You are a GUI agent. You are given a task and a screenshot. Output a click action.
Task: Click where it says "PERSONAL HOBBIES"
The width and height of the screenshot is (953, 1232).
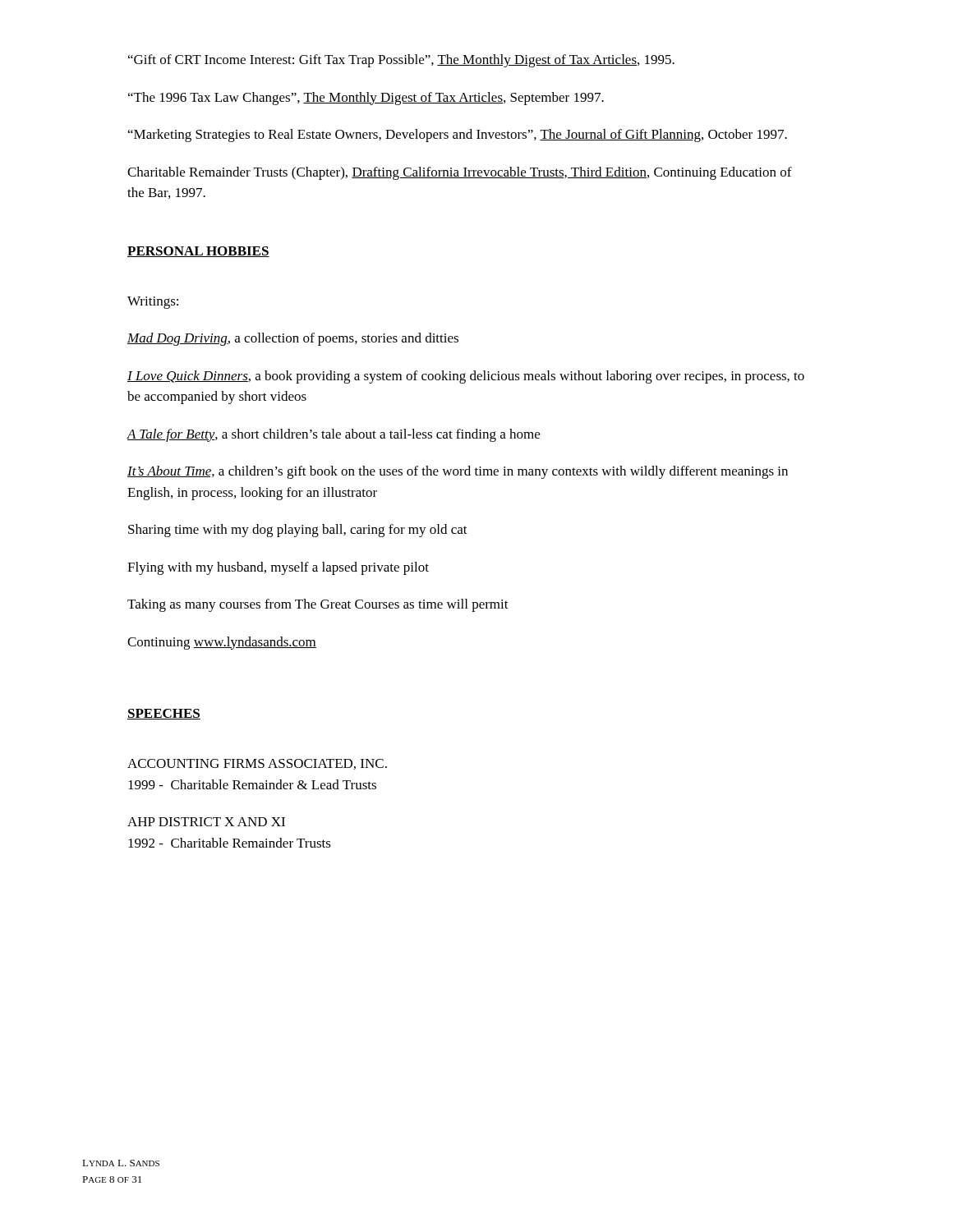(198, 251)
